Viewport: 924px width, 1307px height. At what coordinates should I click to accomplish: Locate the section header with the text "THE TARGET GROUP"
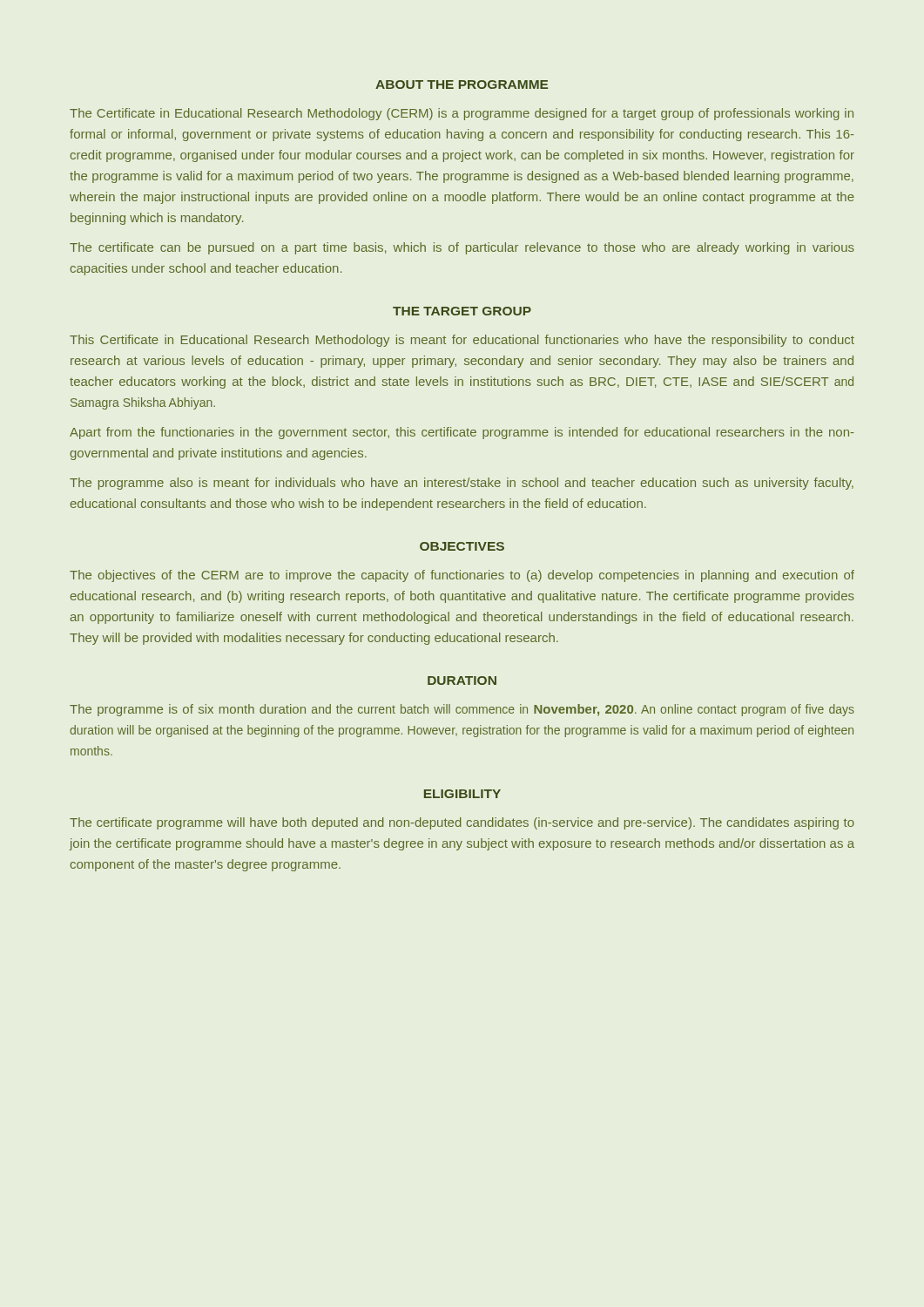(x=462, y=311)
